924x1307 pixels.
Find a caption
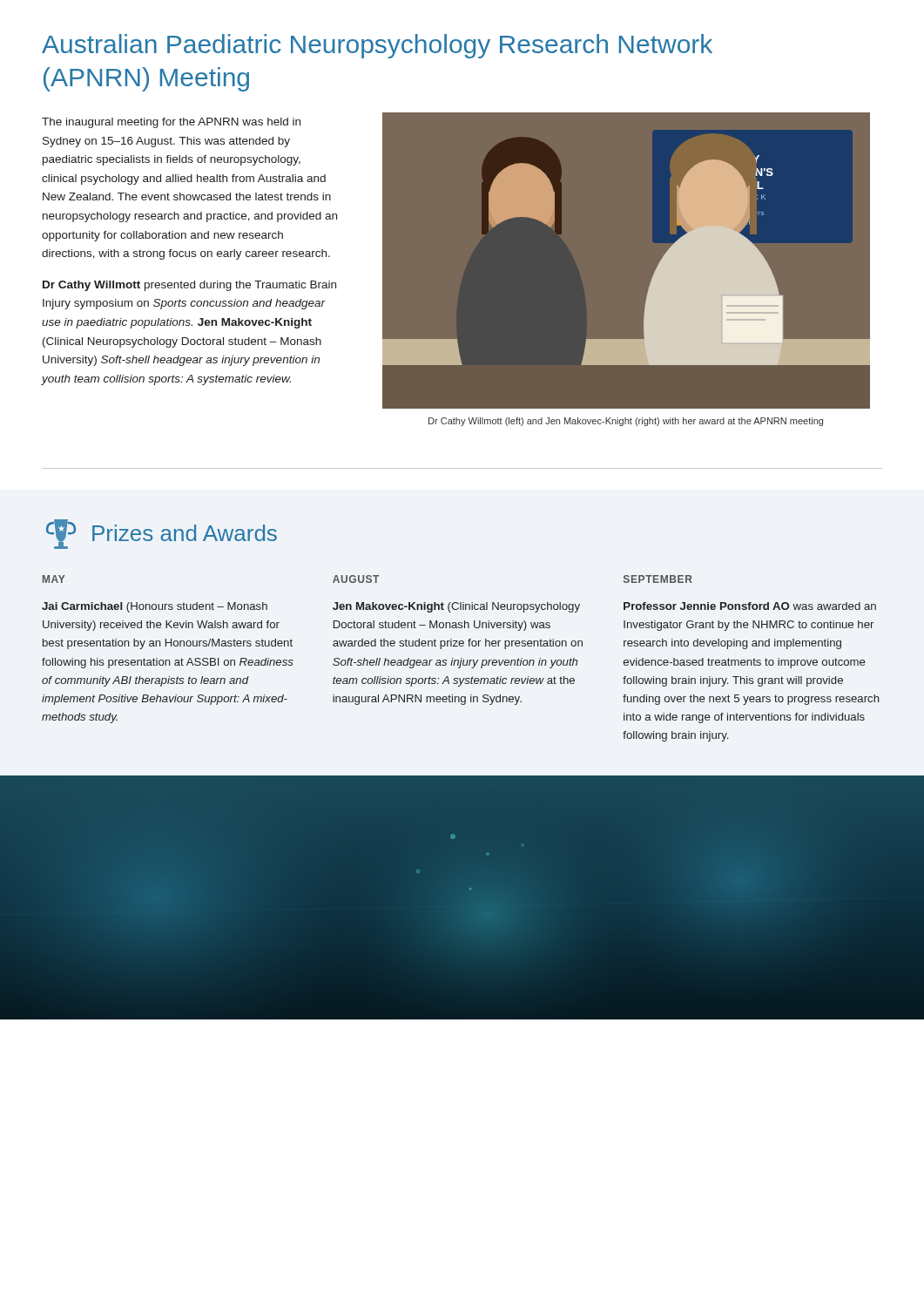click(626, 421)
